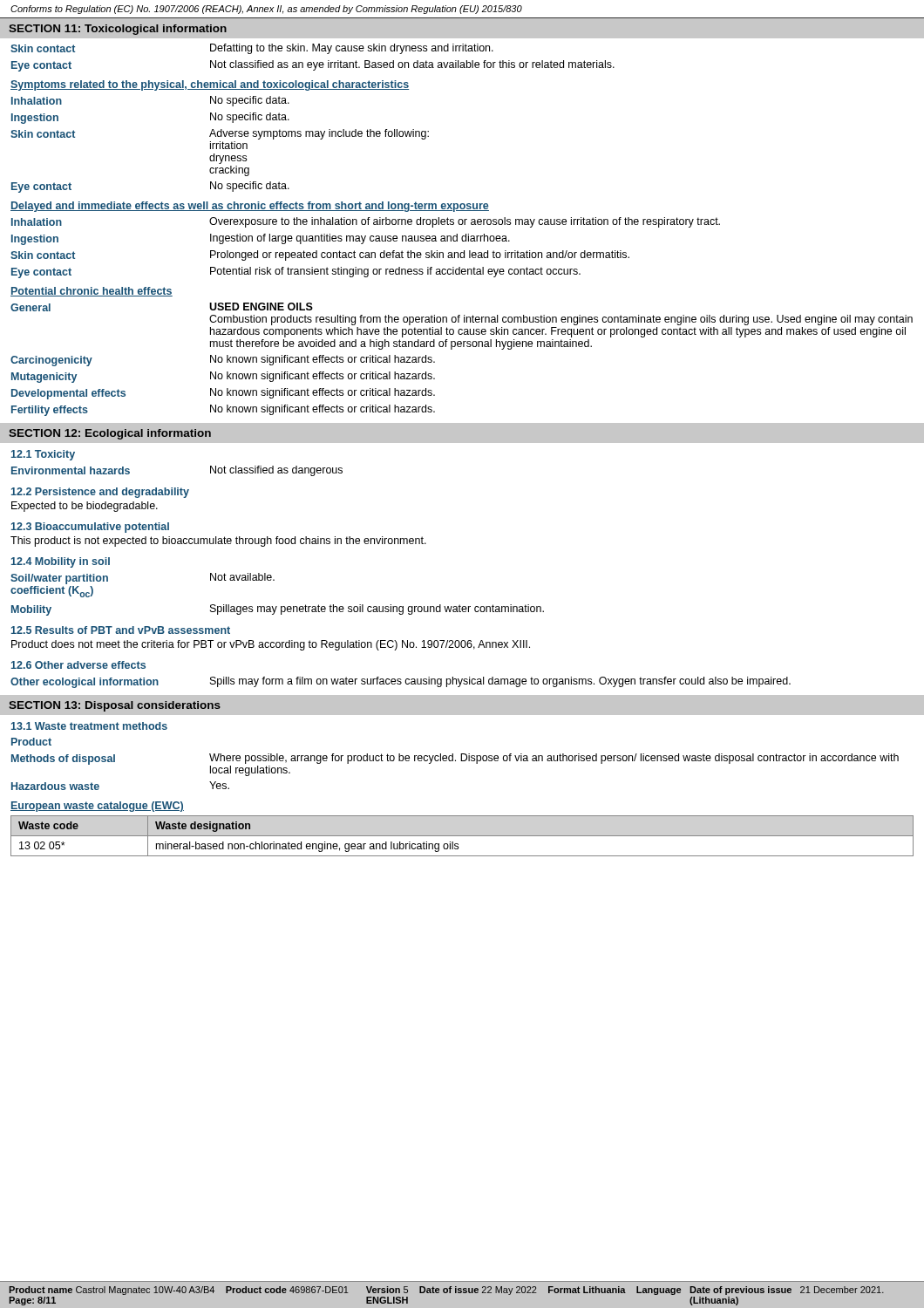Select the passage starting "1 Waste treatment methods"
The height and width of the screenshot is (1308, 924).
pos(89,726)
